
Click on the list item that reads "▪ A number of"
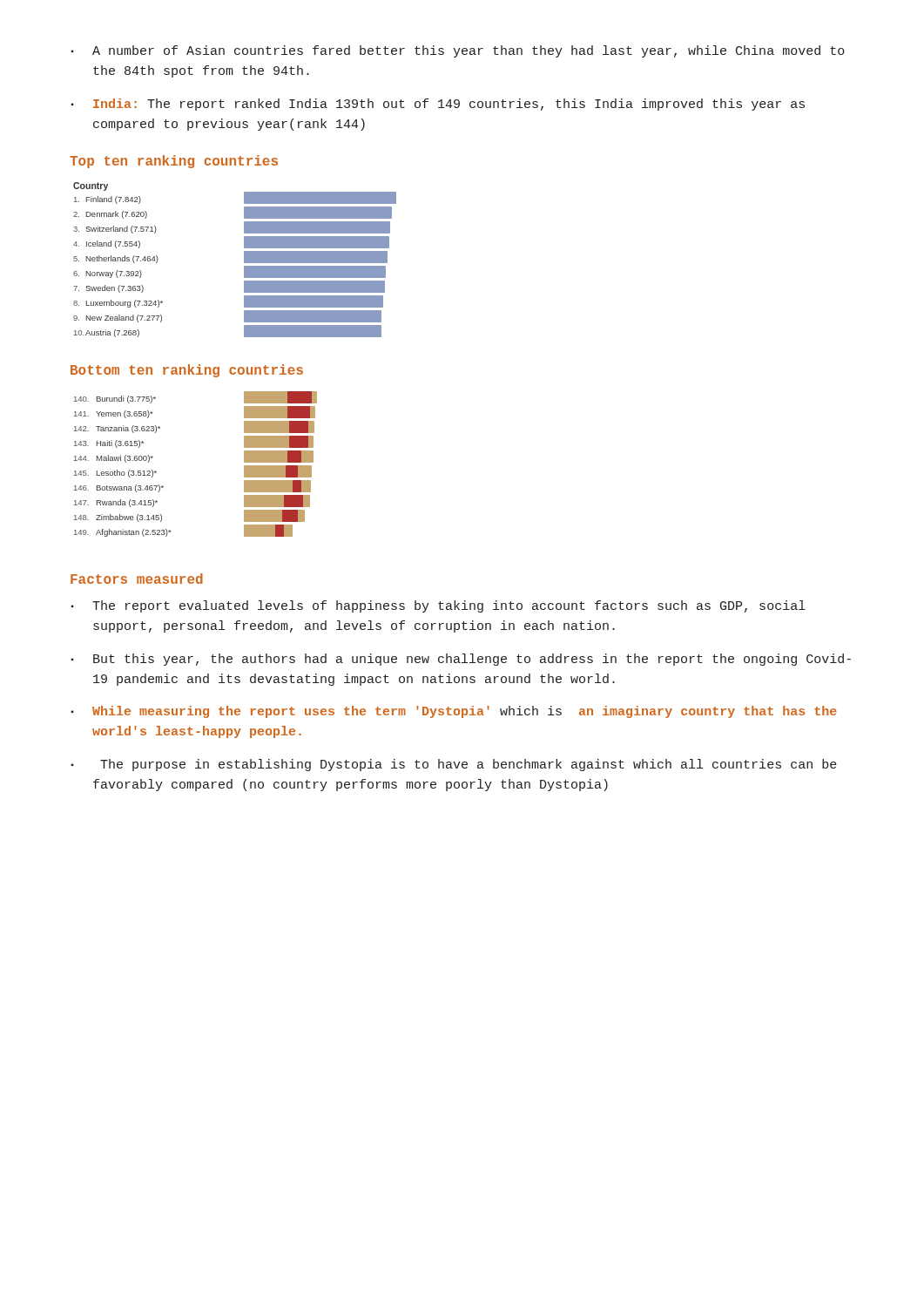(462, 62)
